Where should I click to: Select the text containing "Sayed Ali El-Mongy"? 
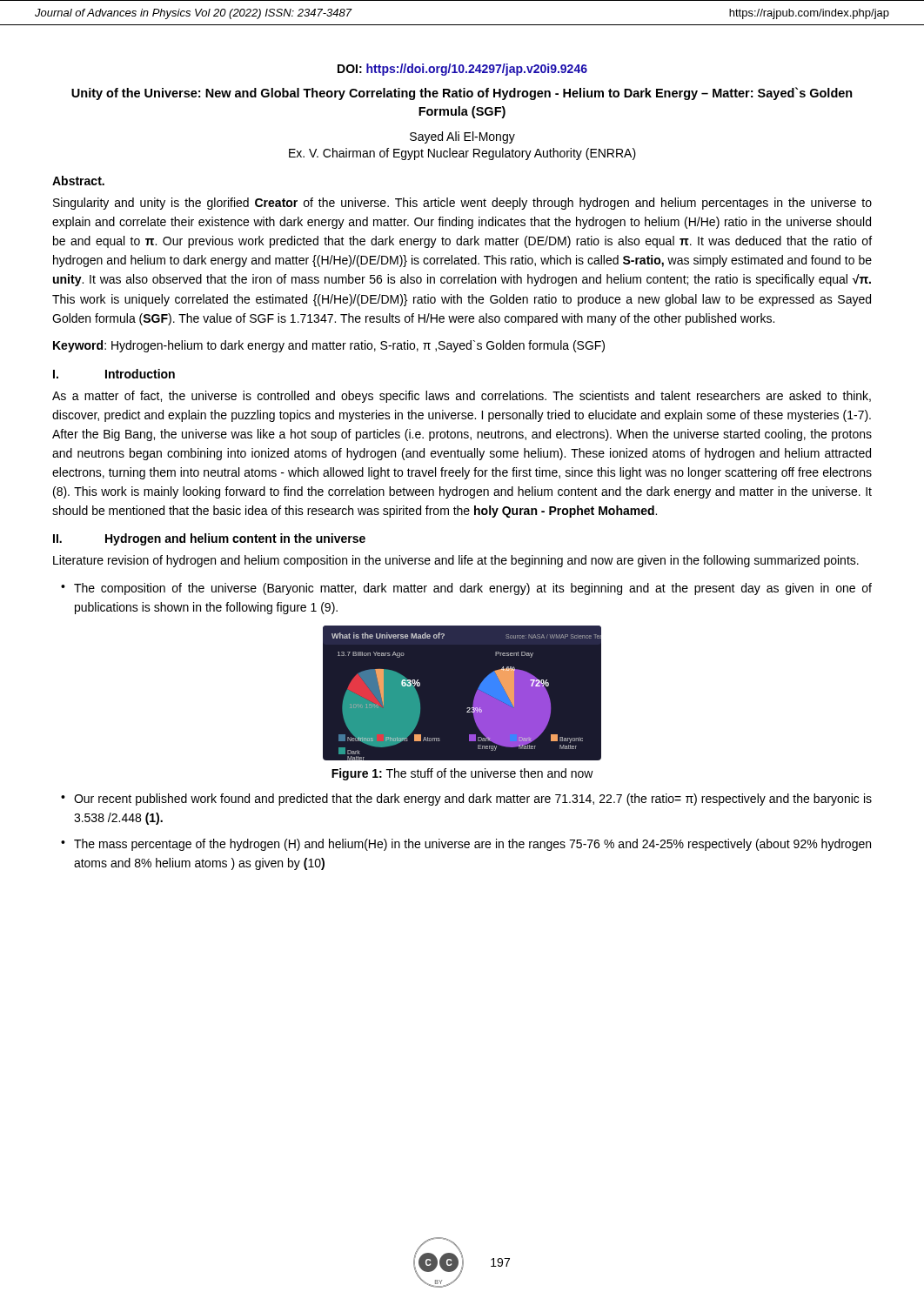[x=462, y=137]
